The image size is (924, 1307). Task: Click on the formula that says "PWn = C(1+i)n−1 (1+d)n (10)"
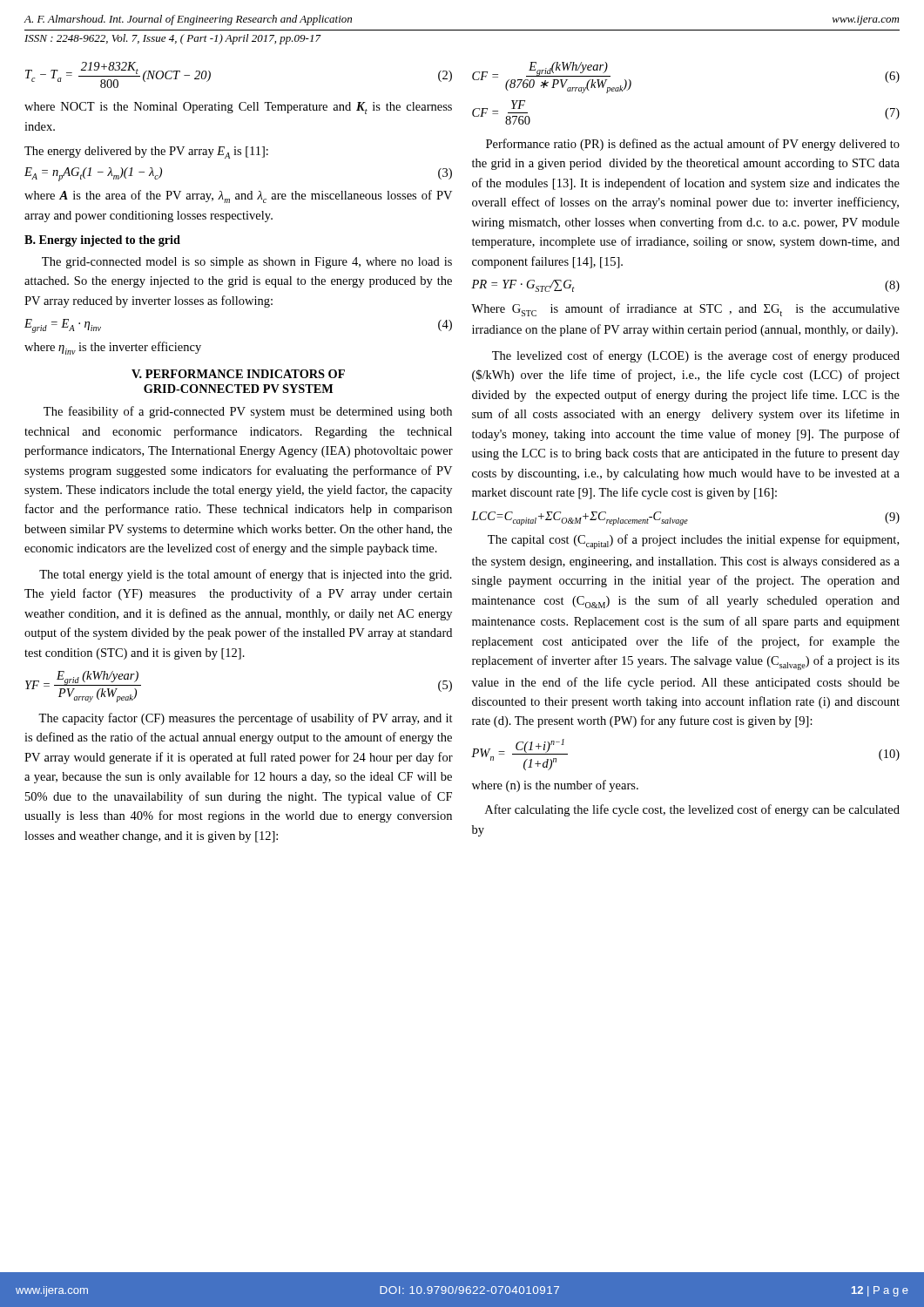540,754
